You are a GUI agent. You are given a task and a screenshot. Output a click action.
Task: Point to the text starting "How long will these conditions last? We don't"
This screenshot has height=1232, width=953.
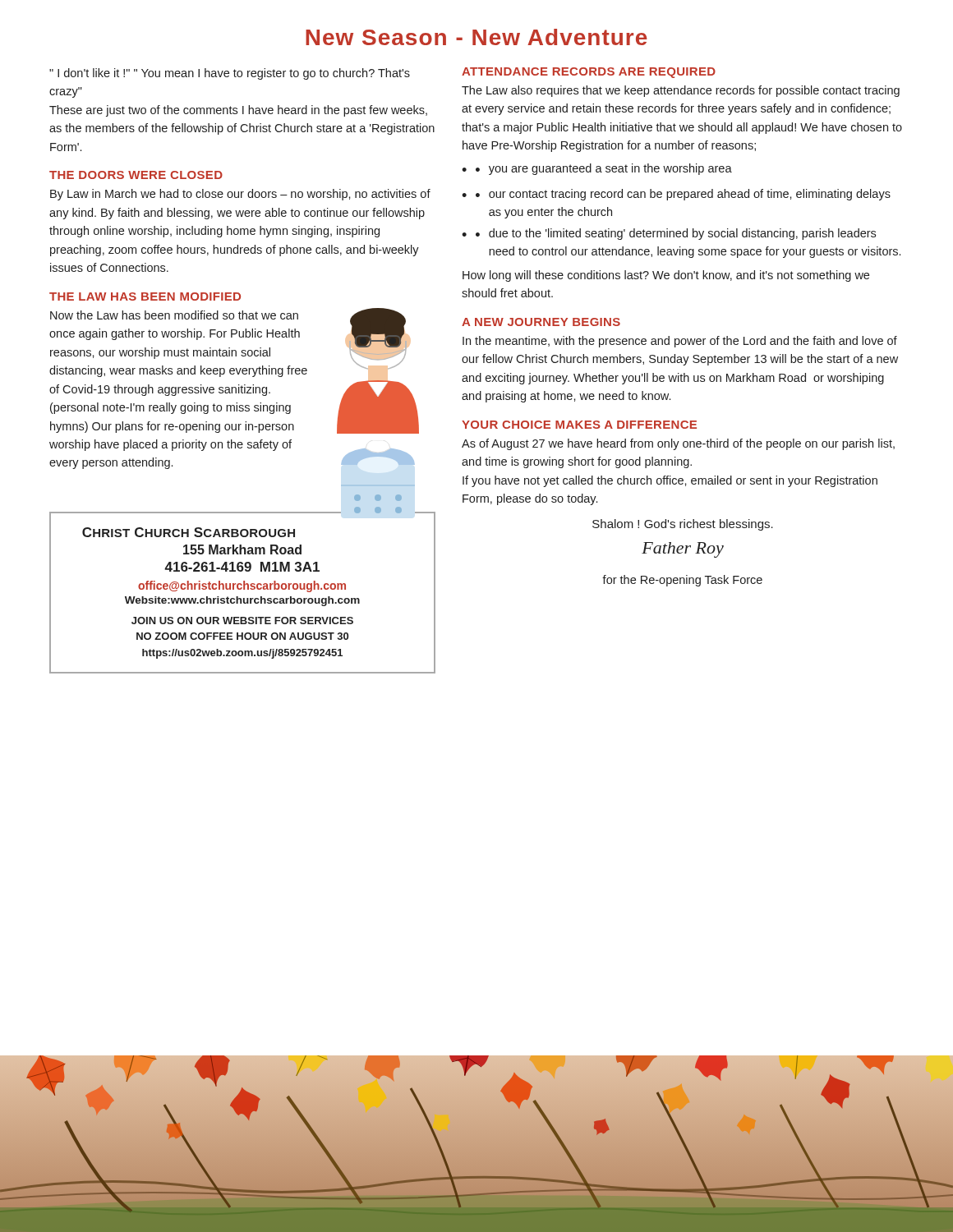(x=666, y=284)
